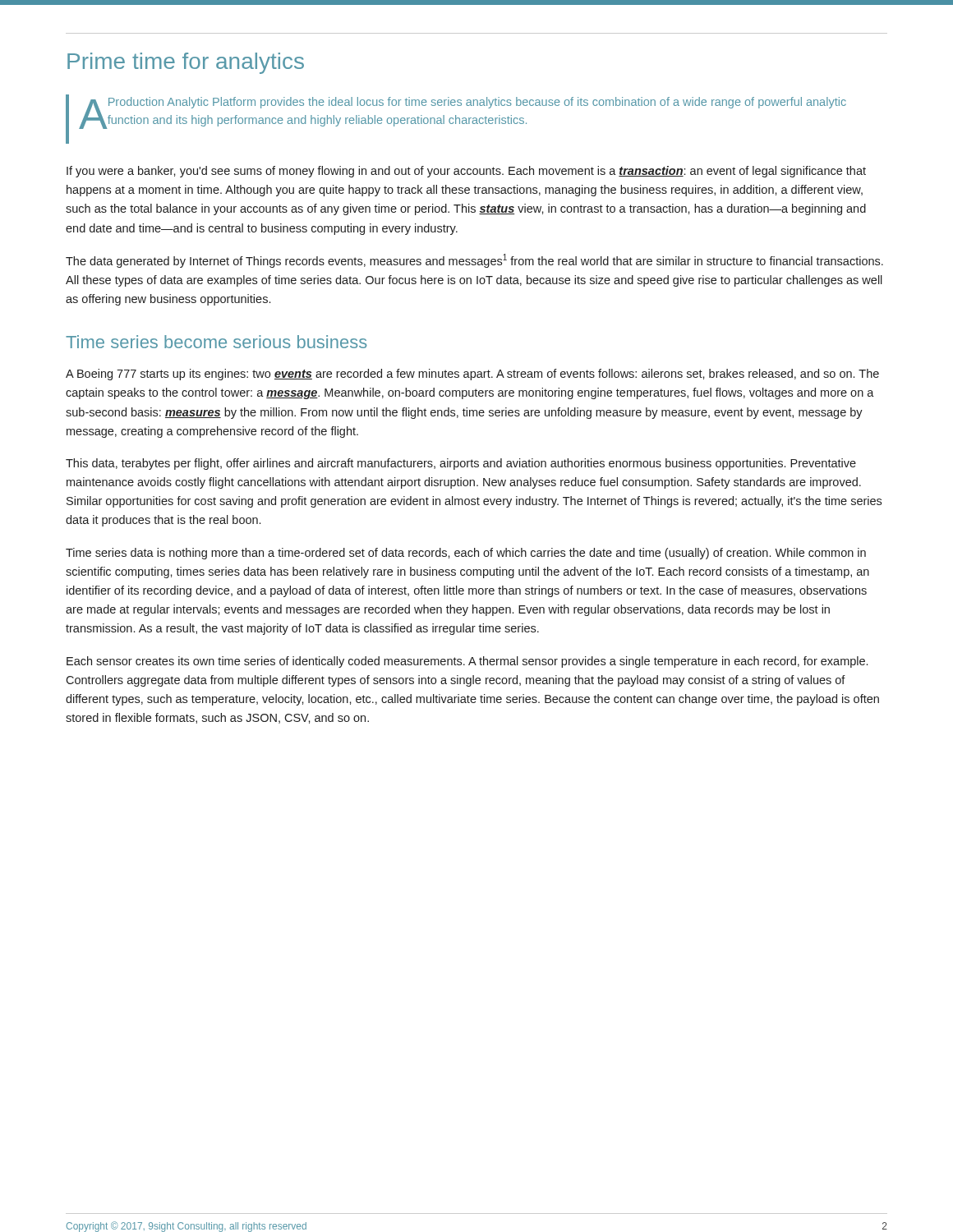
Task: Click on the element starting "Prime time for"
Action: pos(186,63)
